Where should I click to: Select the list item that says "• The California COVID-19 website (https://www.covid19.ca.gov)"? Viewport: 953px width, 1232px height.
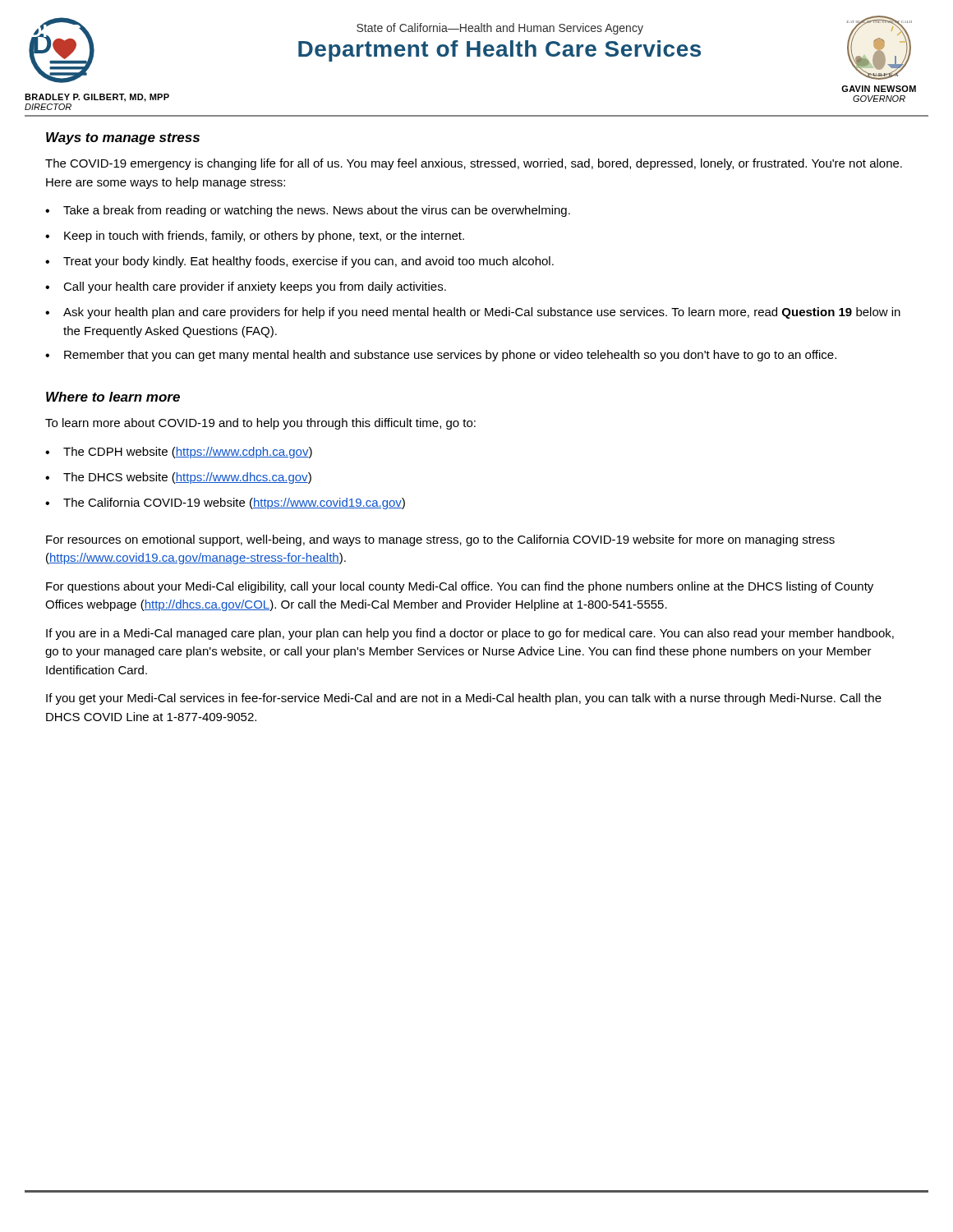[225, 503]
